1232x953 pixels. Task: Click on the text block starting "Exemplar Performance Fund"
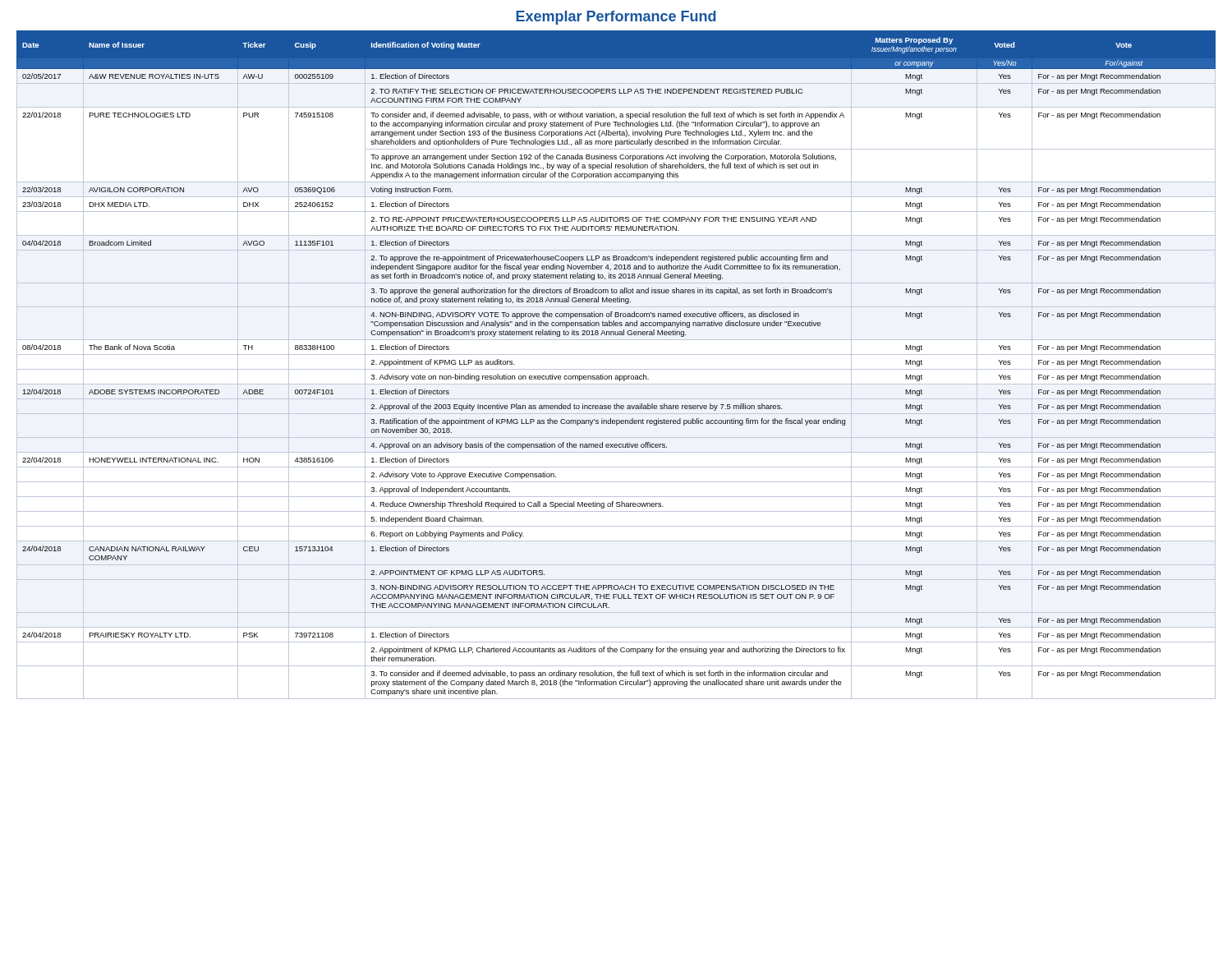616,16
